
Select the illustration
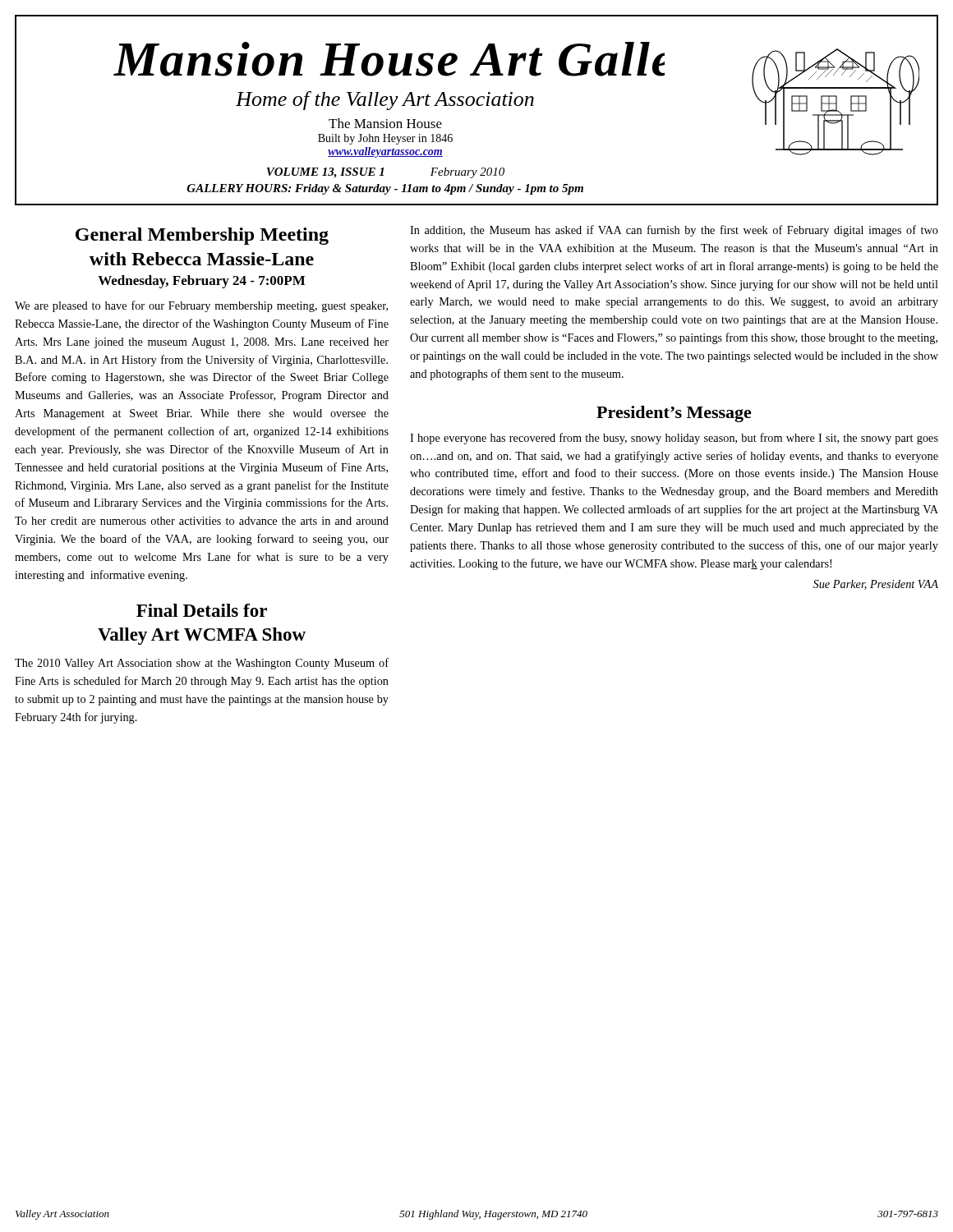coord(476,110)
